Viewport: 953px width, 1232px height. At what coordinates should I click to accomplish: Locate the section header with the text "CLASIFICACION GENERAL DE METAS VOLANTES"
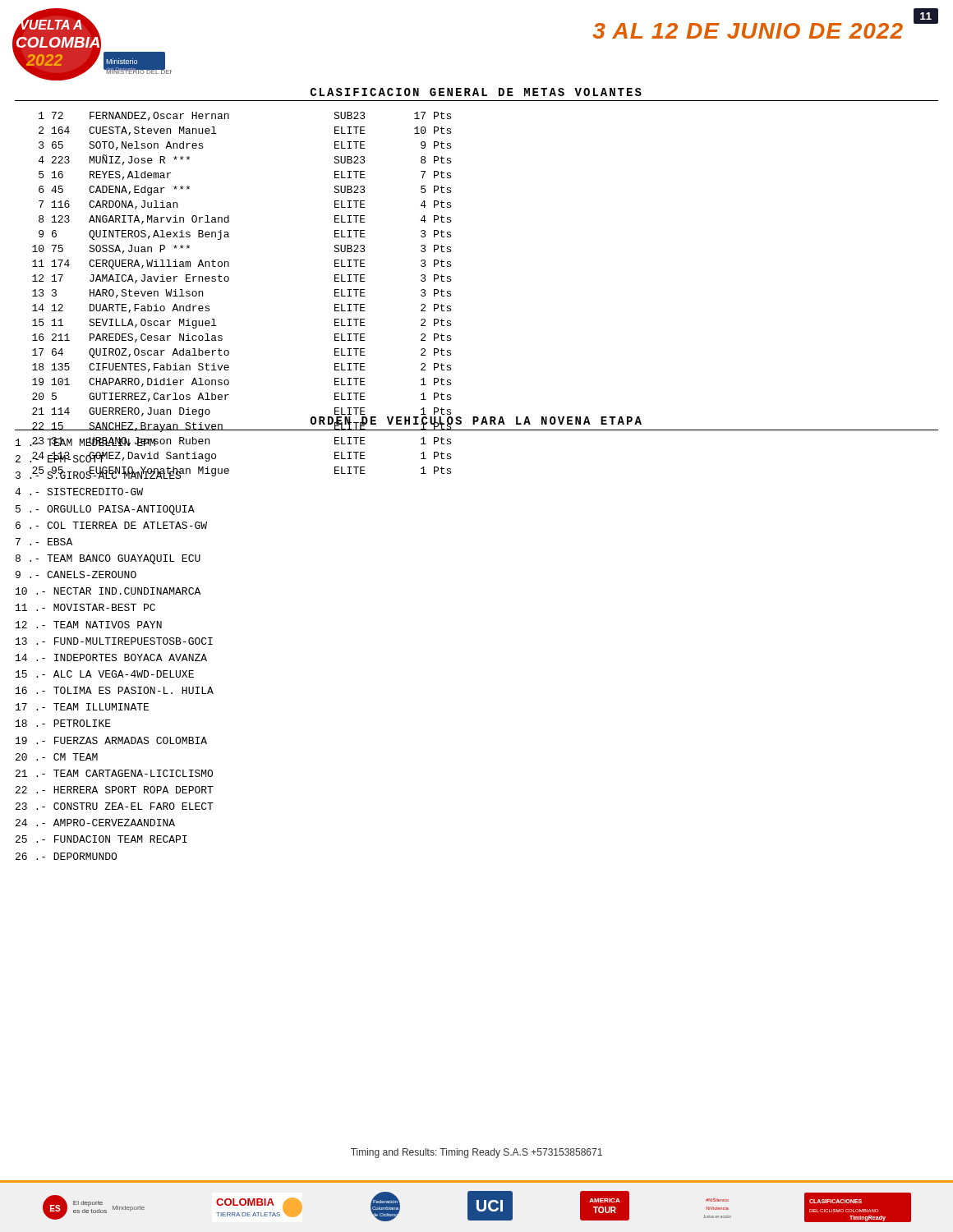pyautogui.click(x=476, y=93)
